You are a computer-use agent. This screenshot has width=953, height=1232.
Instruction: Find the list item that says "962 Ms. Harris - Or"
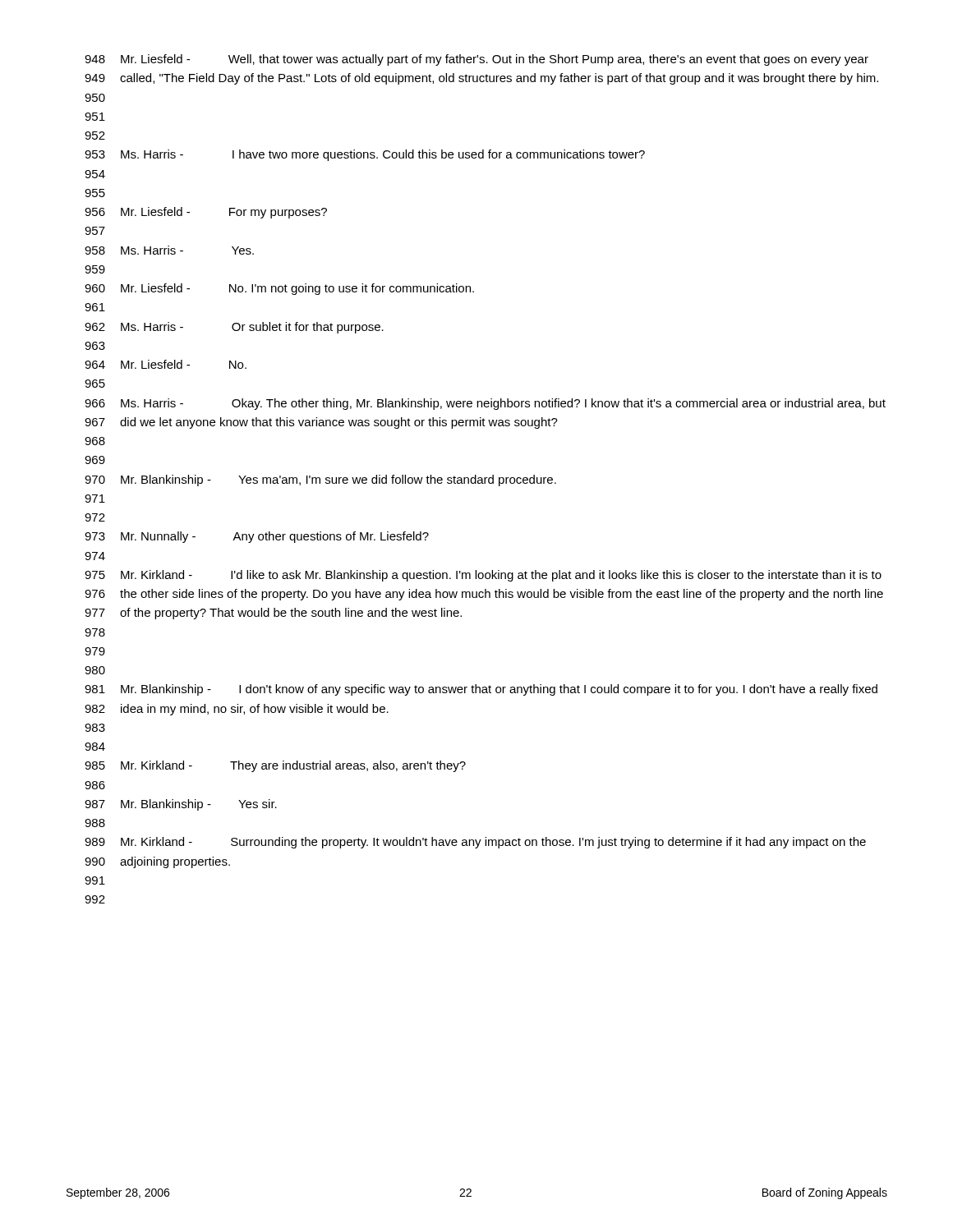click(x=234, y=328)
